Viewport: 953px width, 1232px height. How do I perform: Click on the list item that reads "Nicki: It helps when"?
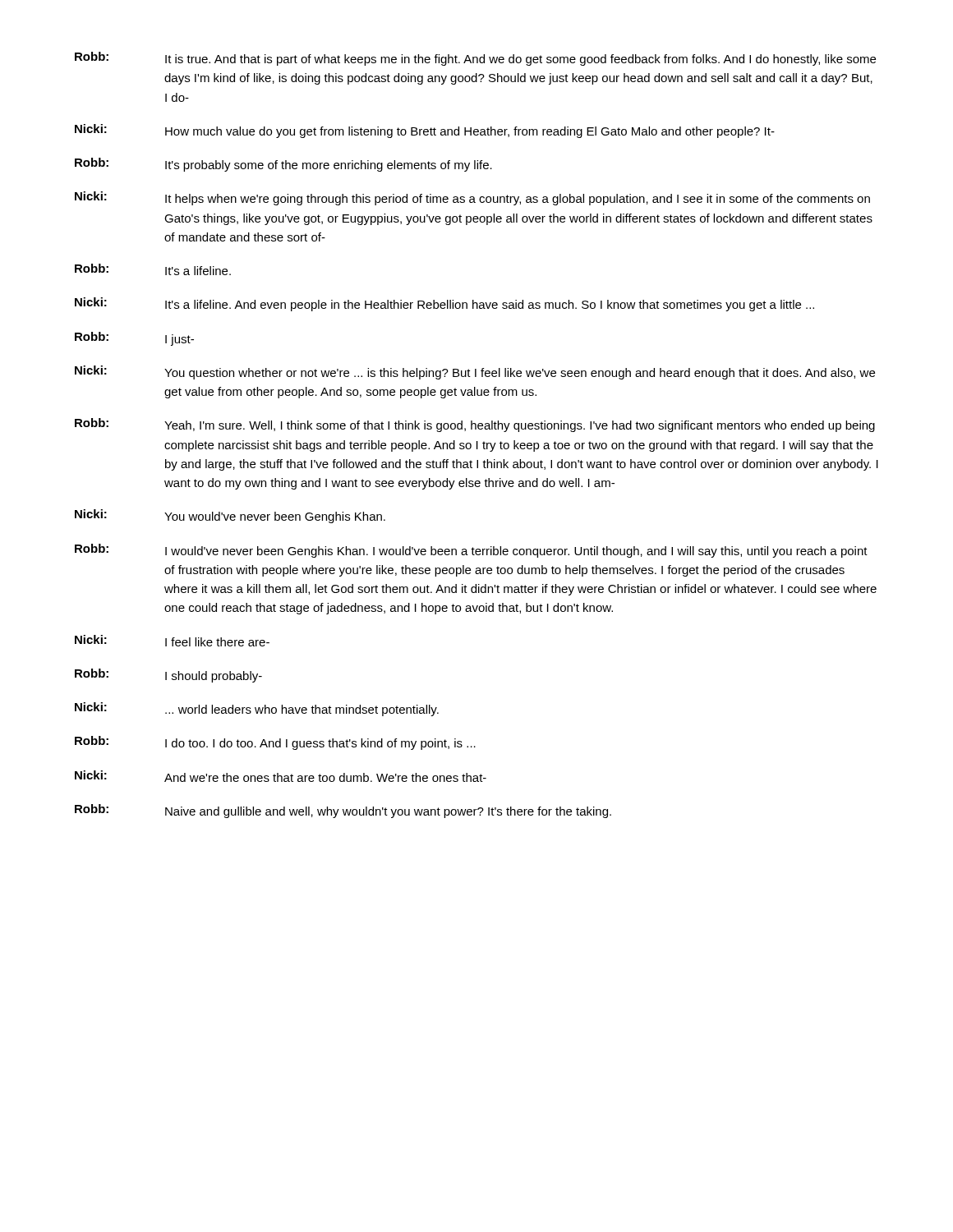476,218
